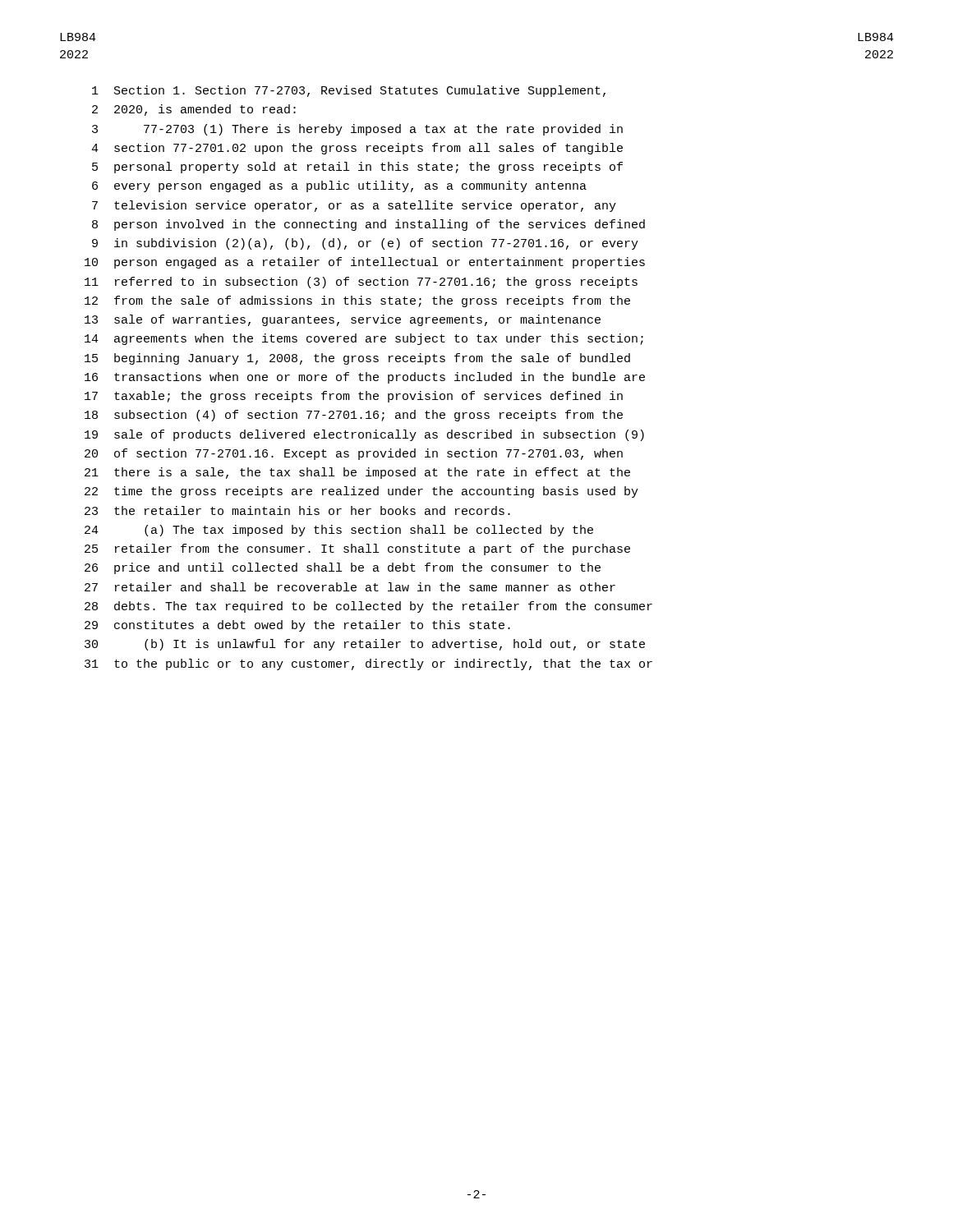The image size is (953, 1232).
Task: Locate the region starting "17 taxable; the gross"
Action: (476, 397)
